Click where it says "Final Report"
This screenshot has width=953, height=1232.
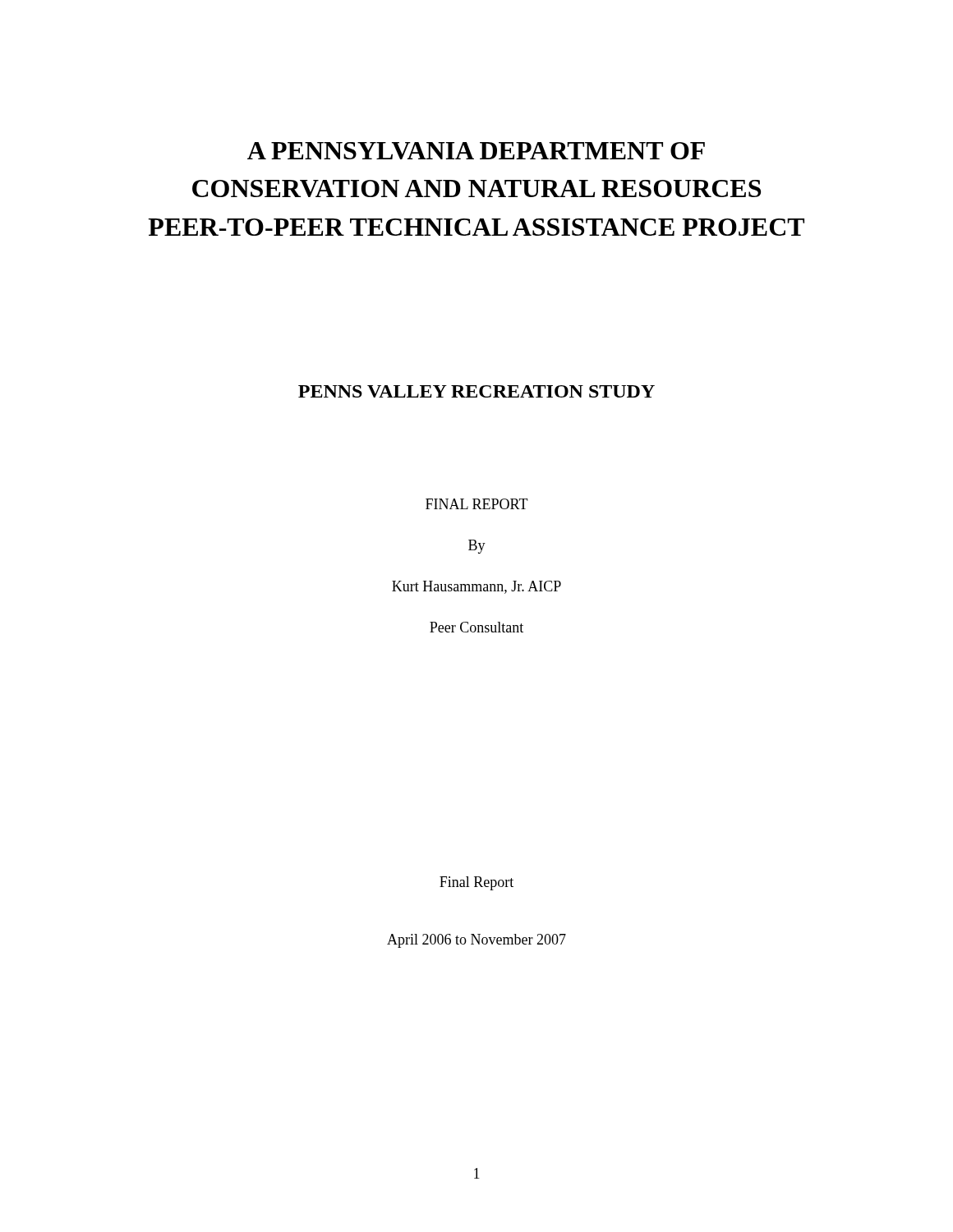pyautogui.click(x=476, y=882)
